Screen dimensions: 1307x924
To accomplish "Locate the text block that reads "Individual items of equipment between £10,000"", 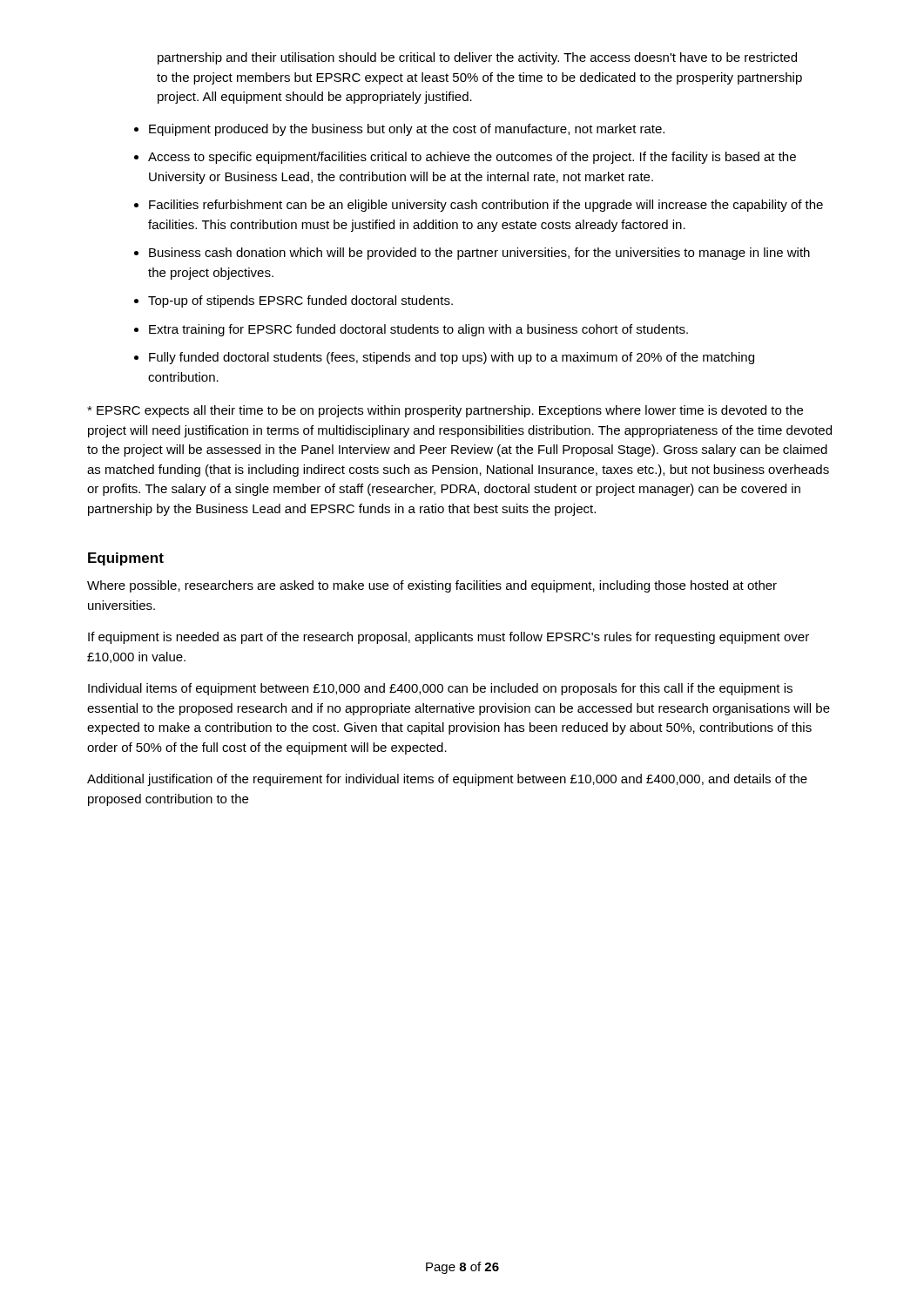I will coord(459,717).
